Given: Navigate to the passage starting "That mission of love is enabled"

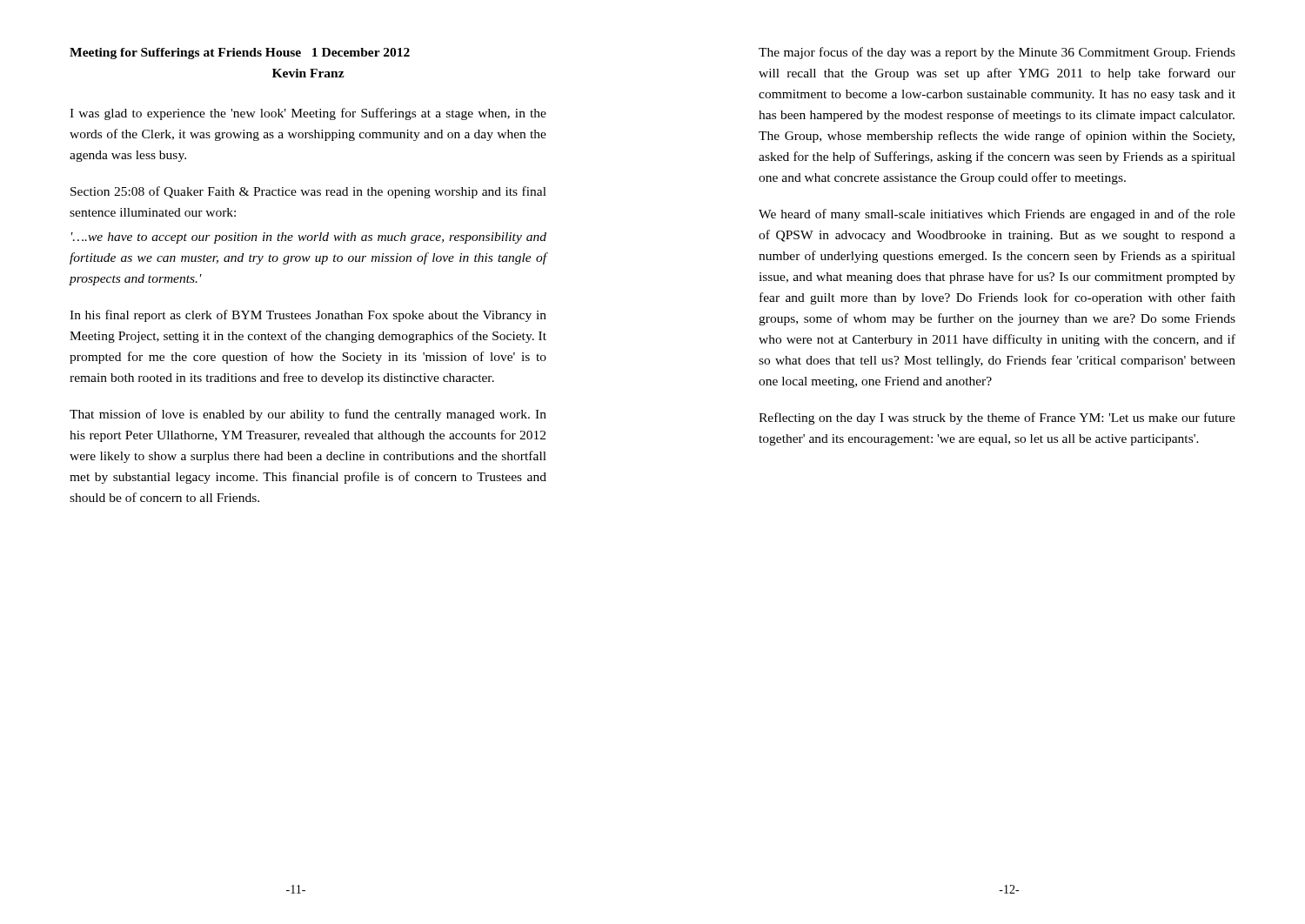Looking at the screenshot, I should pos(308,456).
